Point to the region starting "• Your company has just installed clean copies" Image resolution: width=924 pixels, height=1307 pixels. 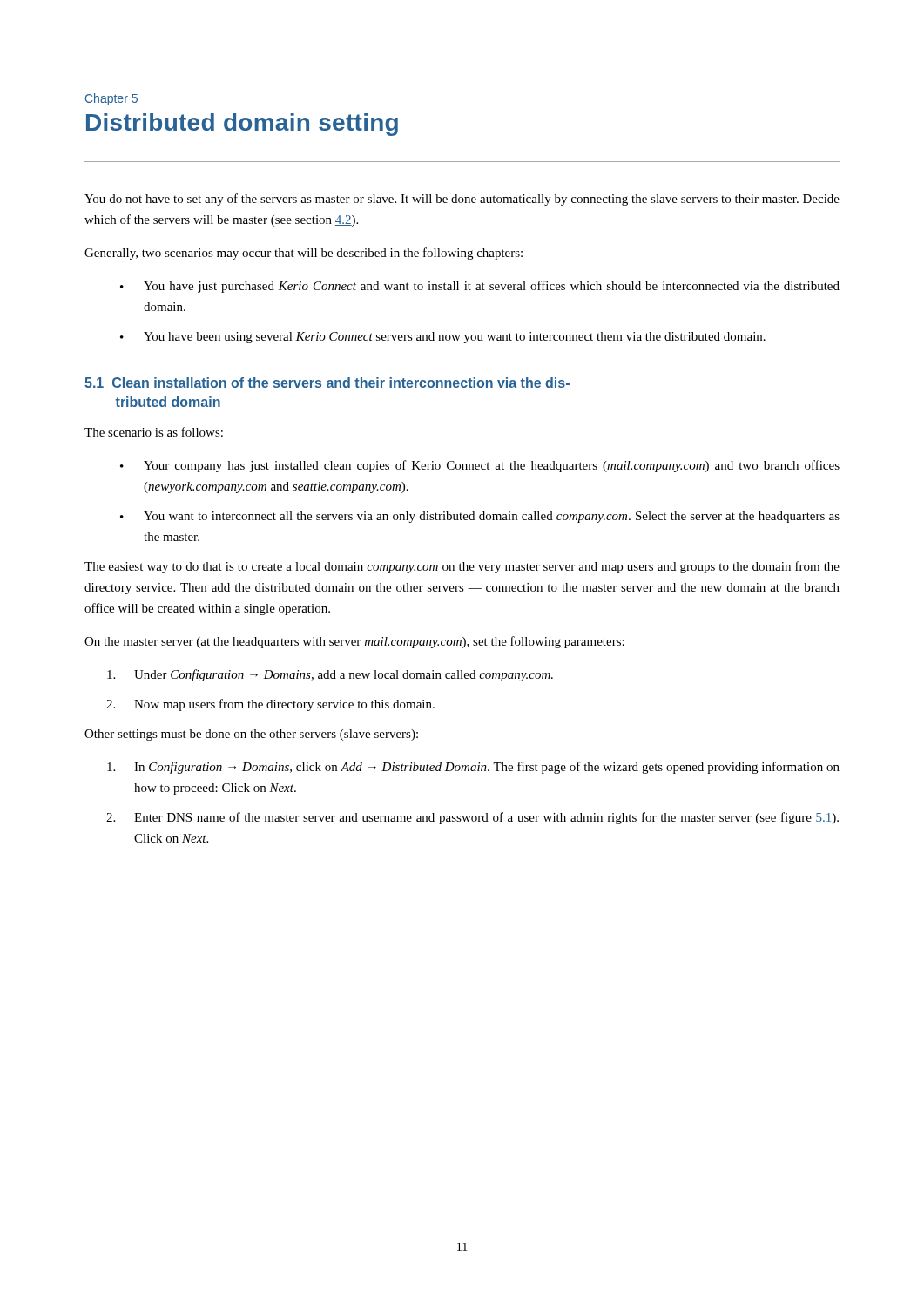[479, 476]
